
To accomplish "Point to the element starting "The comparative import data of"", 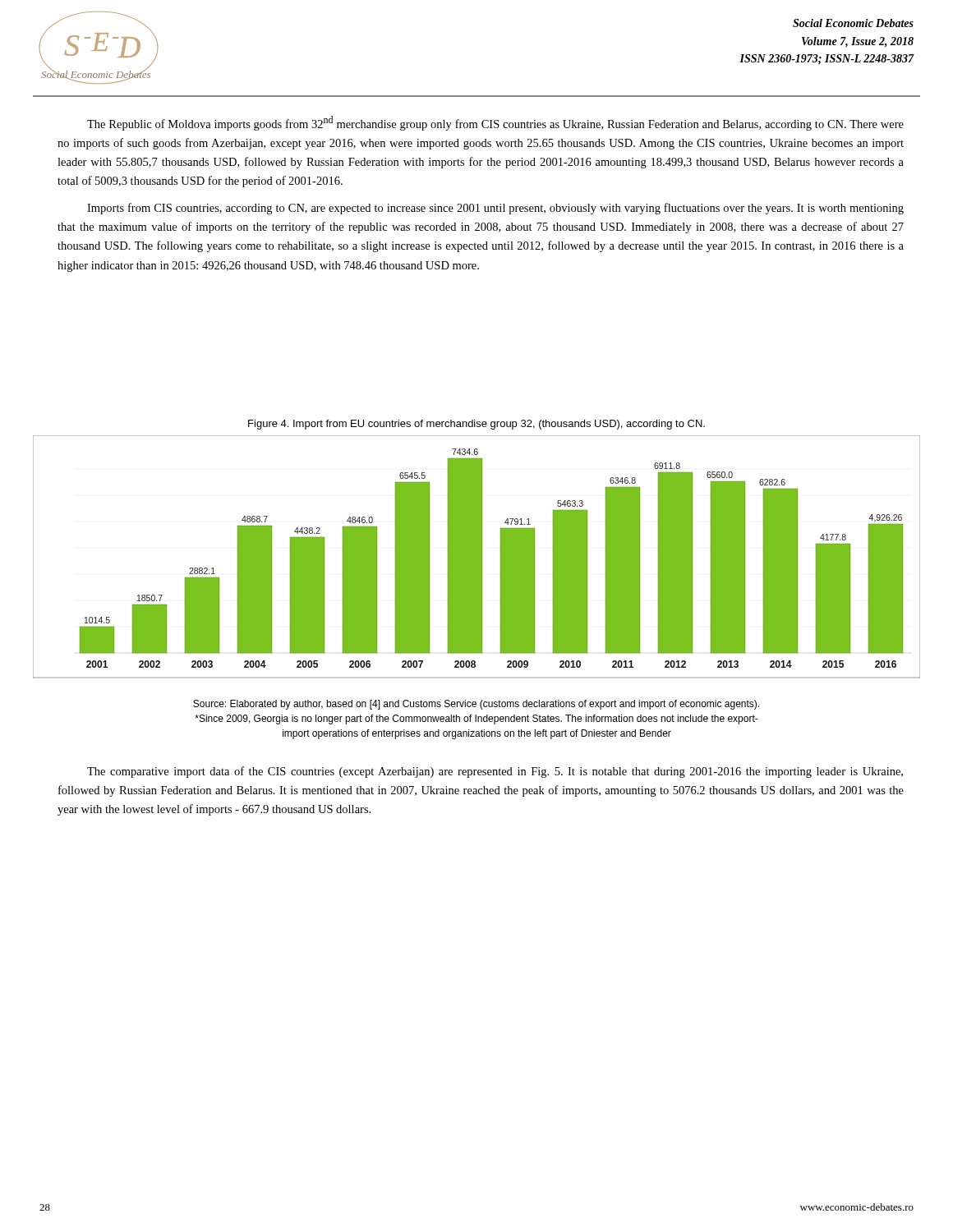I will [481, 790].
